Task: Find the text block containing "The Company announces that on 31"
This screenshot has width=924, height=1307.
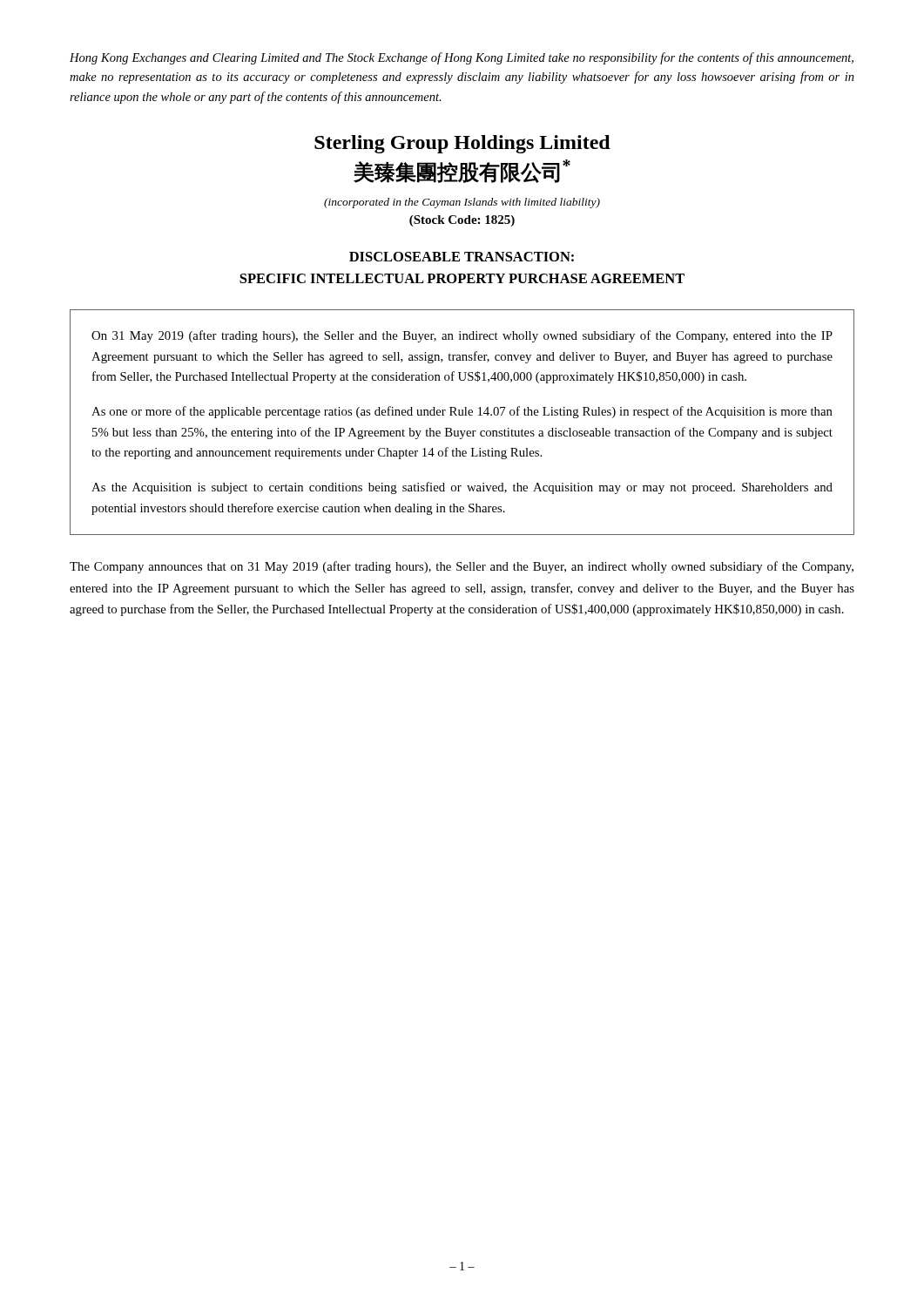Action: [x=462, y=588]
